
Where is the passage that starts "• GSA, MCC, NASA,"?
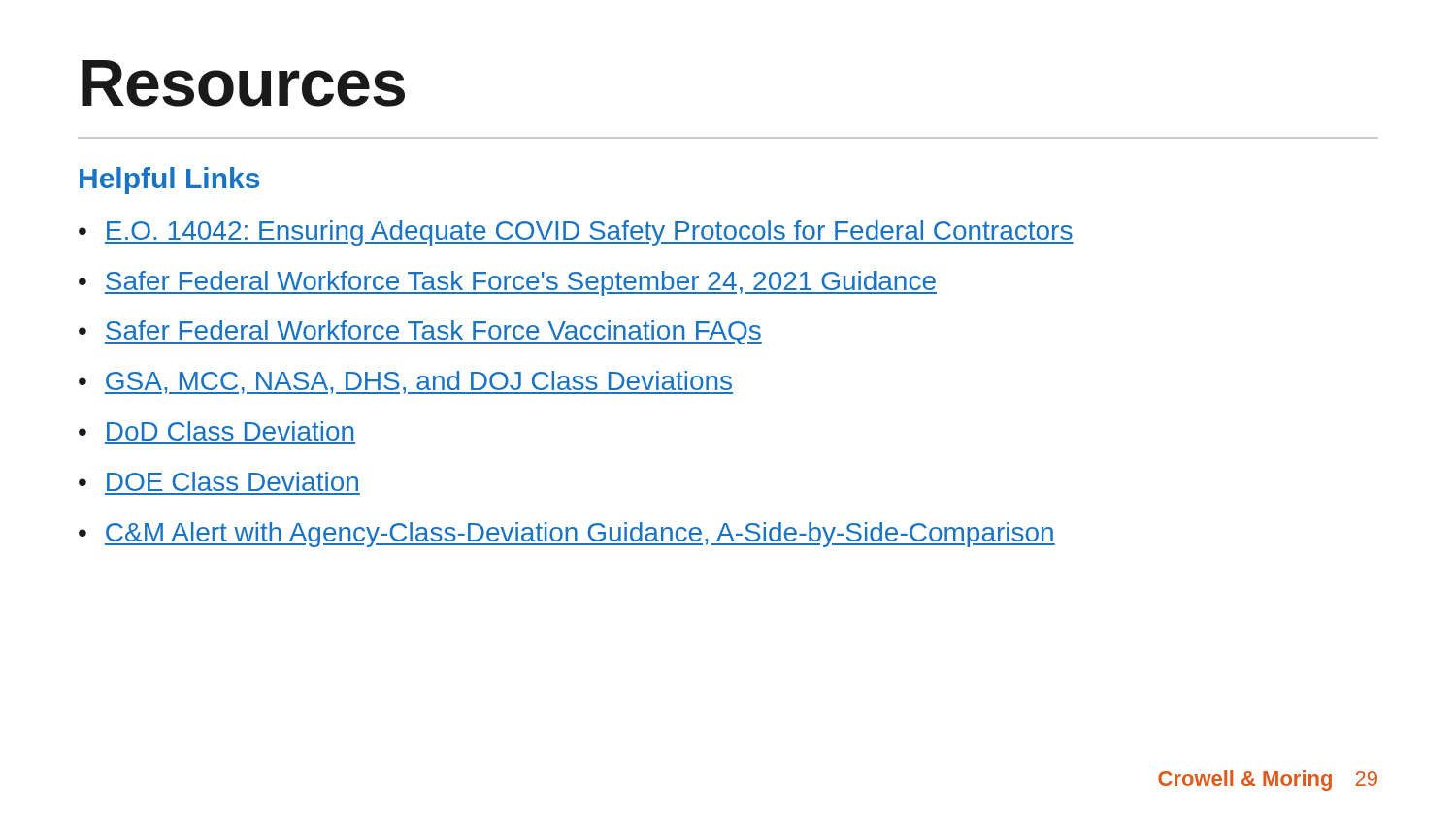[405, 381]
